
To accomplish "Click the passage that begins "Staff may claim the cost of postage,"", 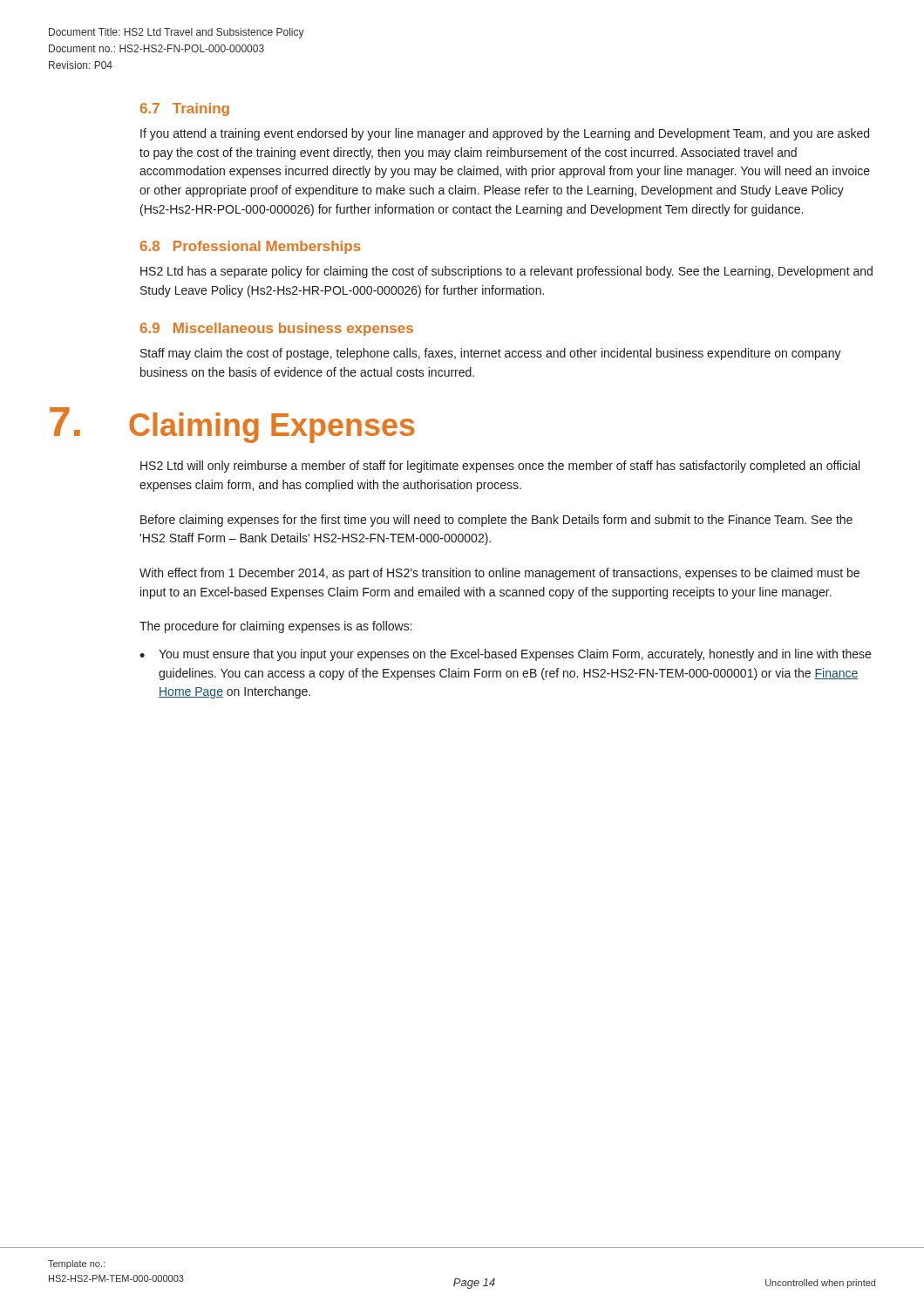I will coord(490,362).
